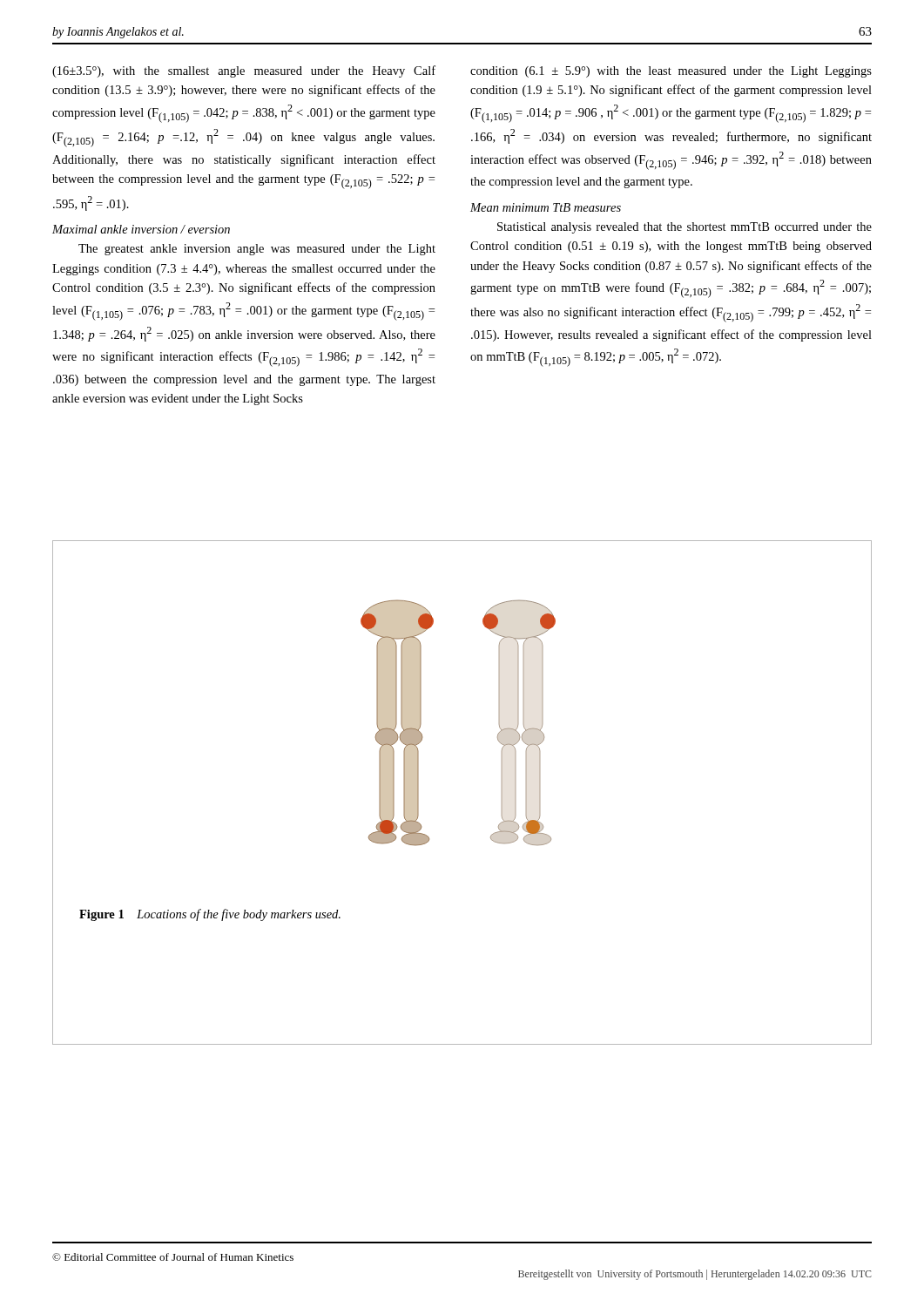Find the block starting "(16±3.5°), with the smallest angle measured under"
The width and height of the screenshot is (924, 1307).
244,137
